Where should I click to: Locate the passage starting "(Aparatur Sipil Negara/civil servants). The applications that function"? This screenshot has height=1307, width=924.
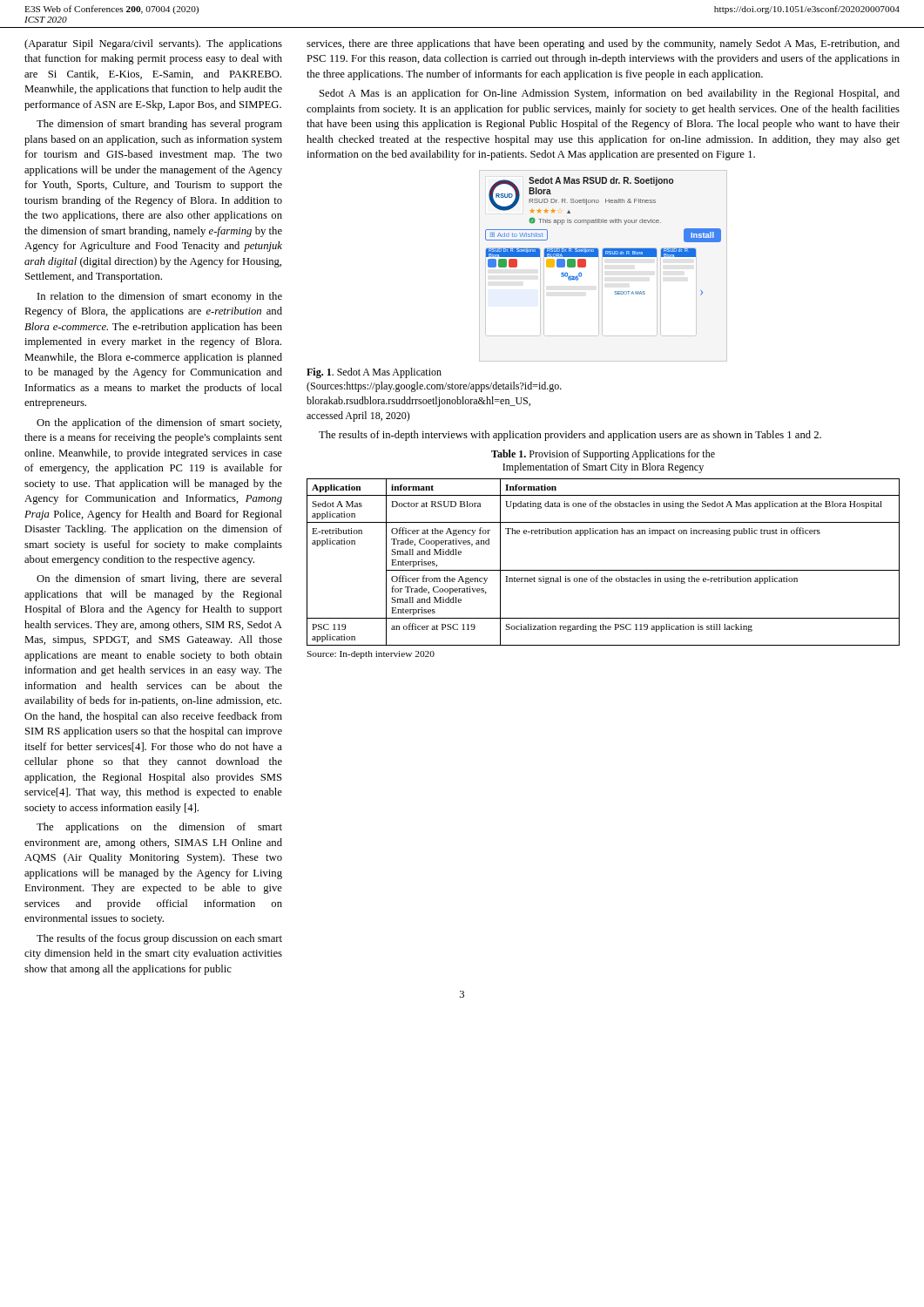pos(153,75)
